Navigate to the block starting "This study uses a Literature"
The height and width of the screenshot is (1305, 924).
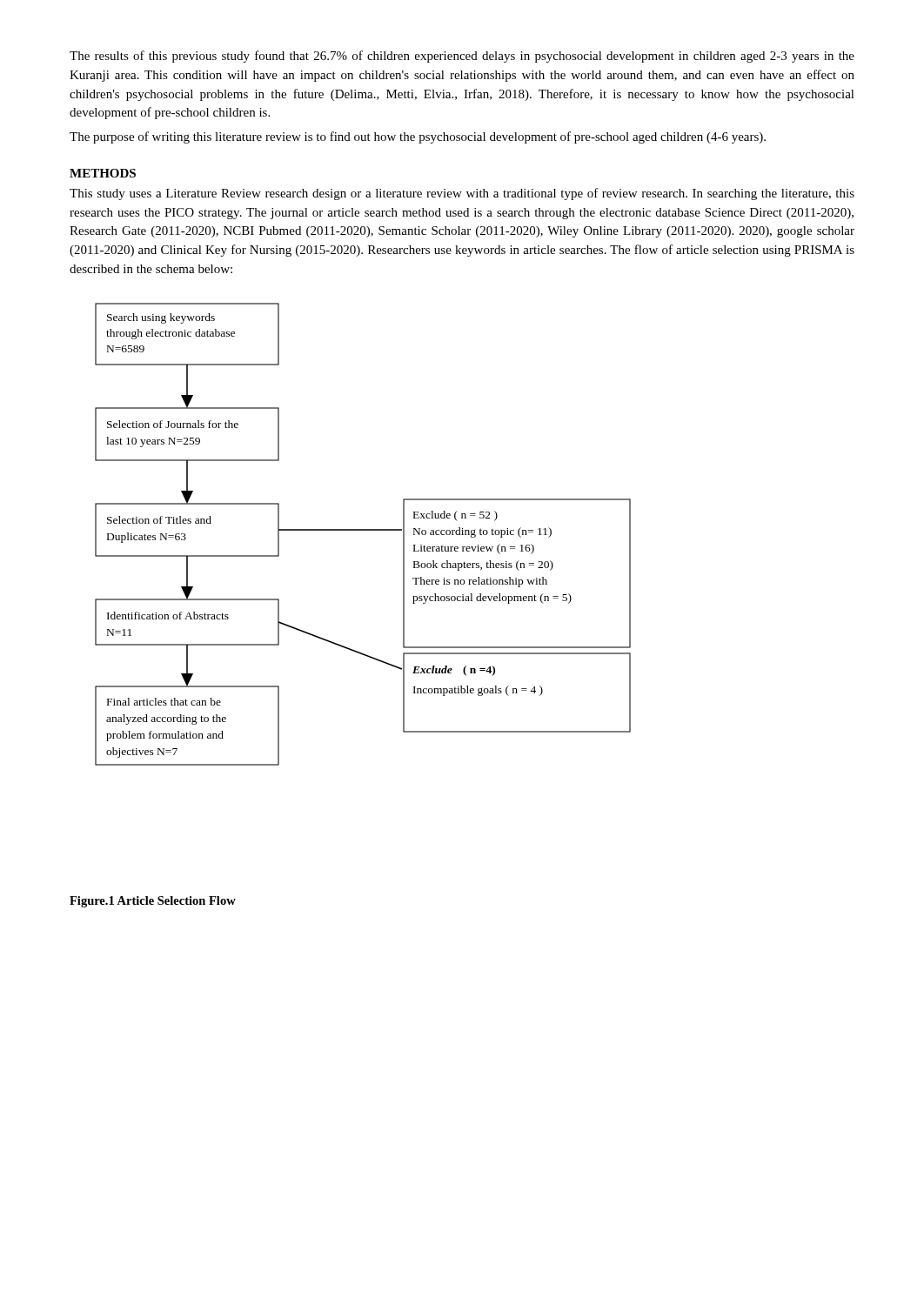click(x=462, y=231)
